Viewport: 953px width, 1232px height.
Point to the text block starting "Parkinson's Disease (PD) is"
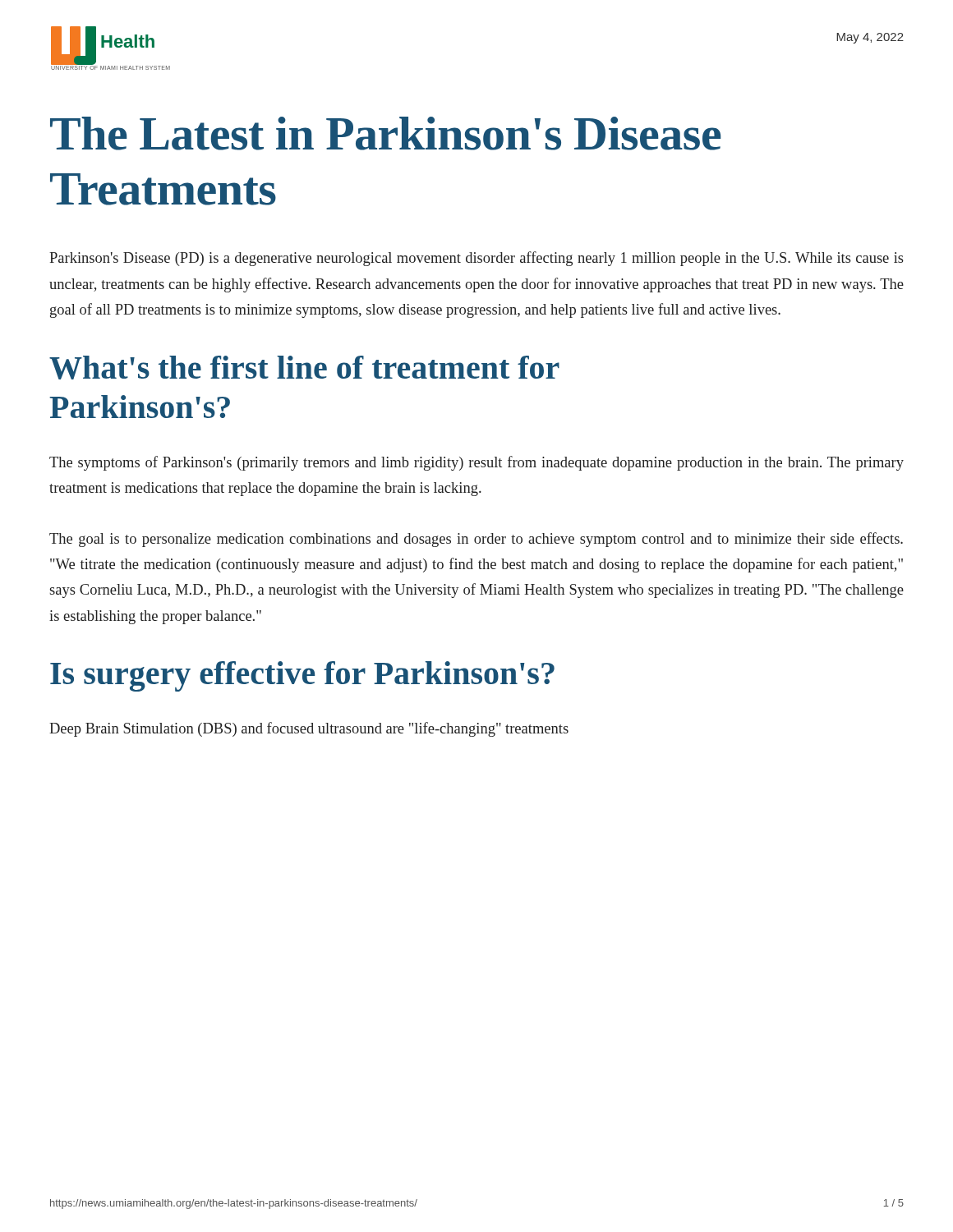pyautogui.click(x=476, y=284)
